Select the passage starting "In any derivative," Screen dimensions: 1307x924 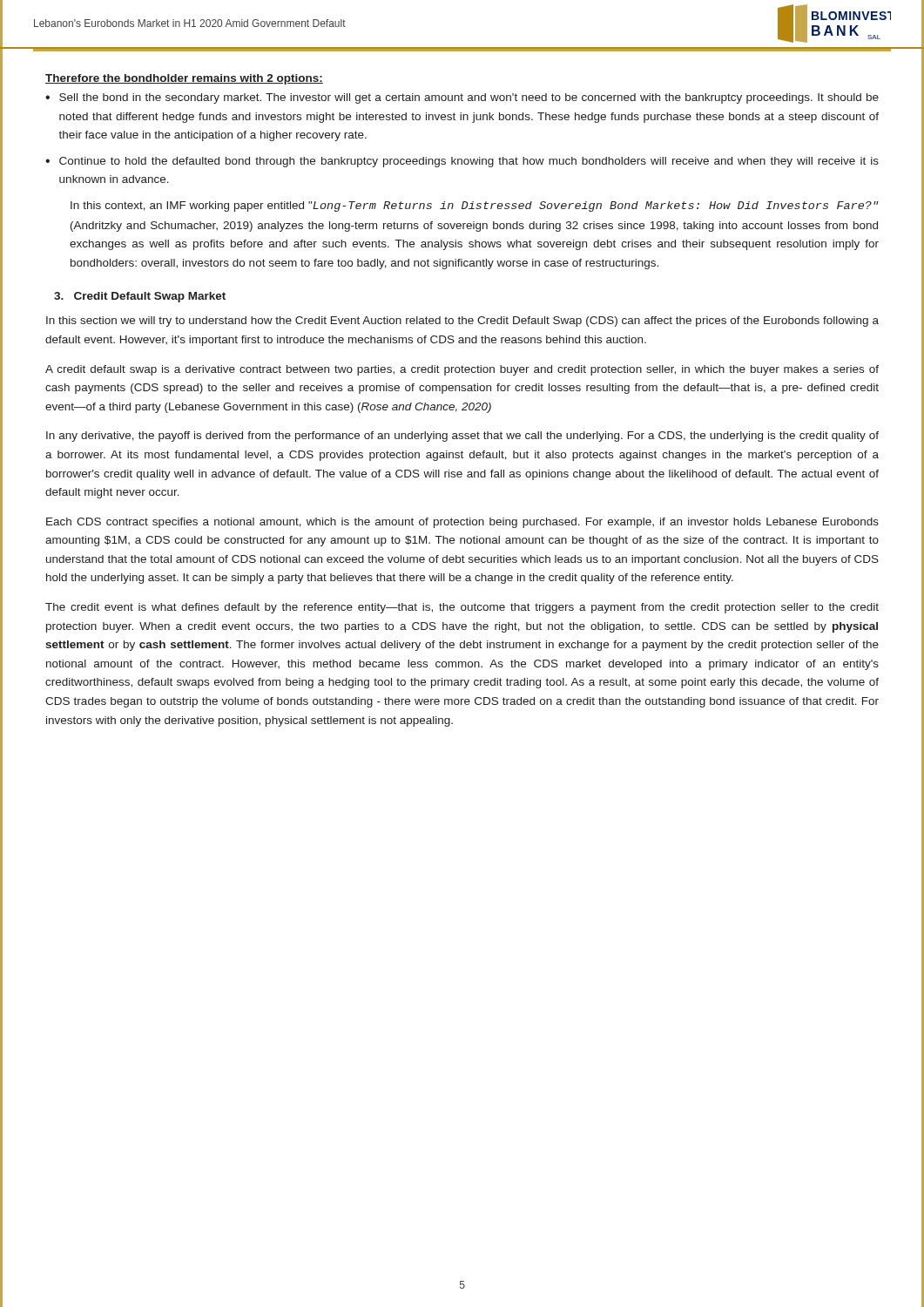pos(462,464)
